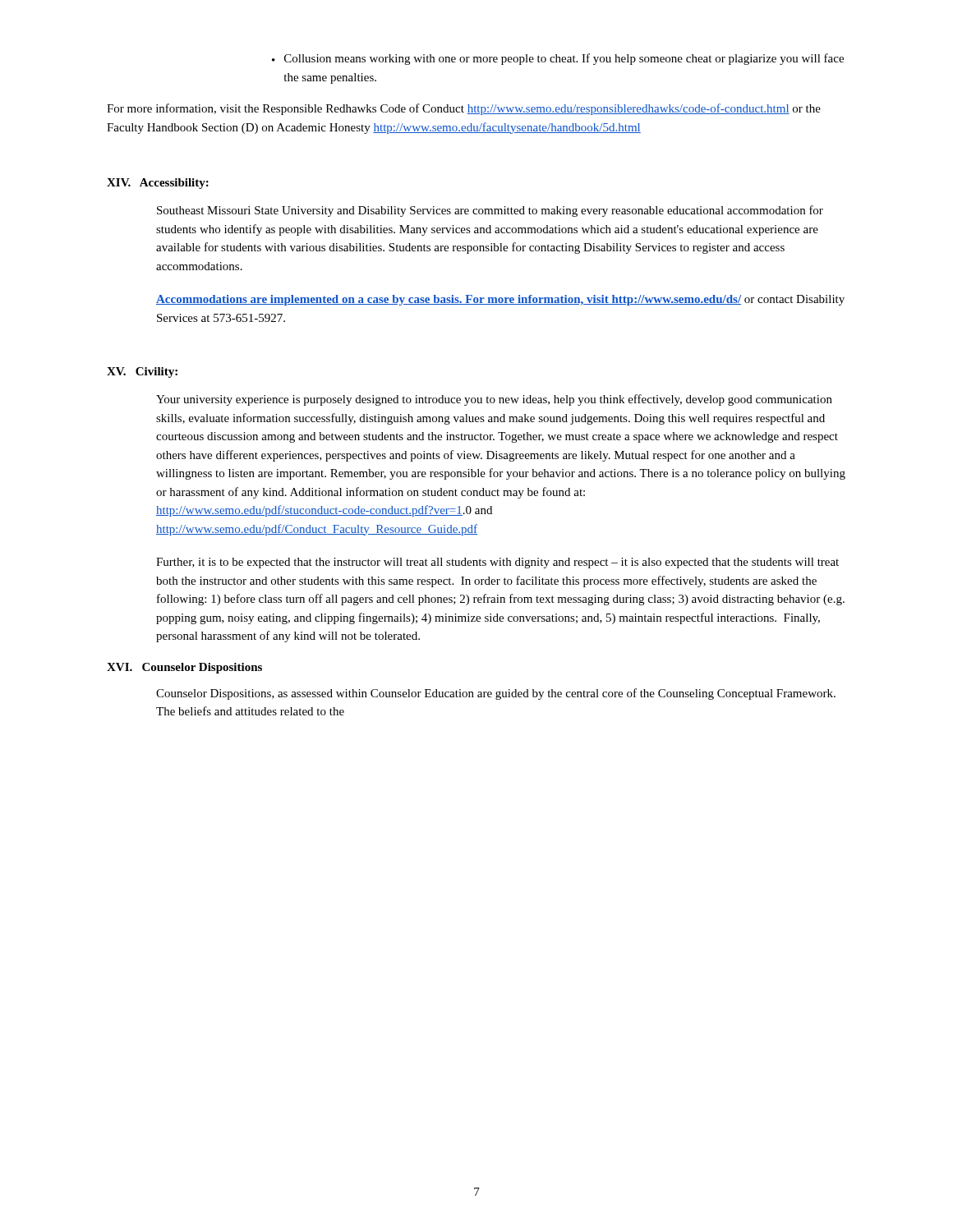Click on the text block with the text "Counselor Dispositions, as assessed within Counselor Education"
Image resolution: width=953 pixels, height=1232 pixels.
pos(496,702)
